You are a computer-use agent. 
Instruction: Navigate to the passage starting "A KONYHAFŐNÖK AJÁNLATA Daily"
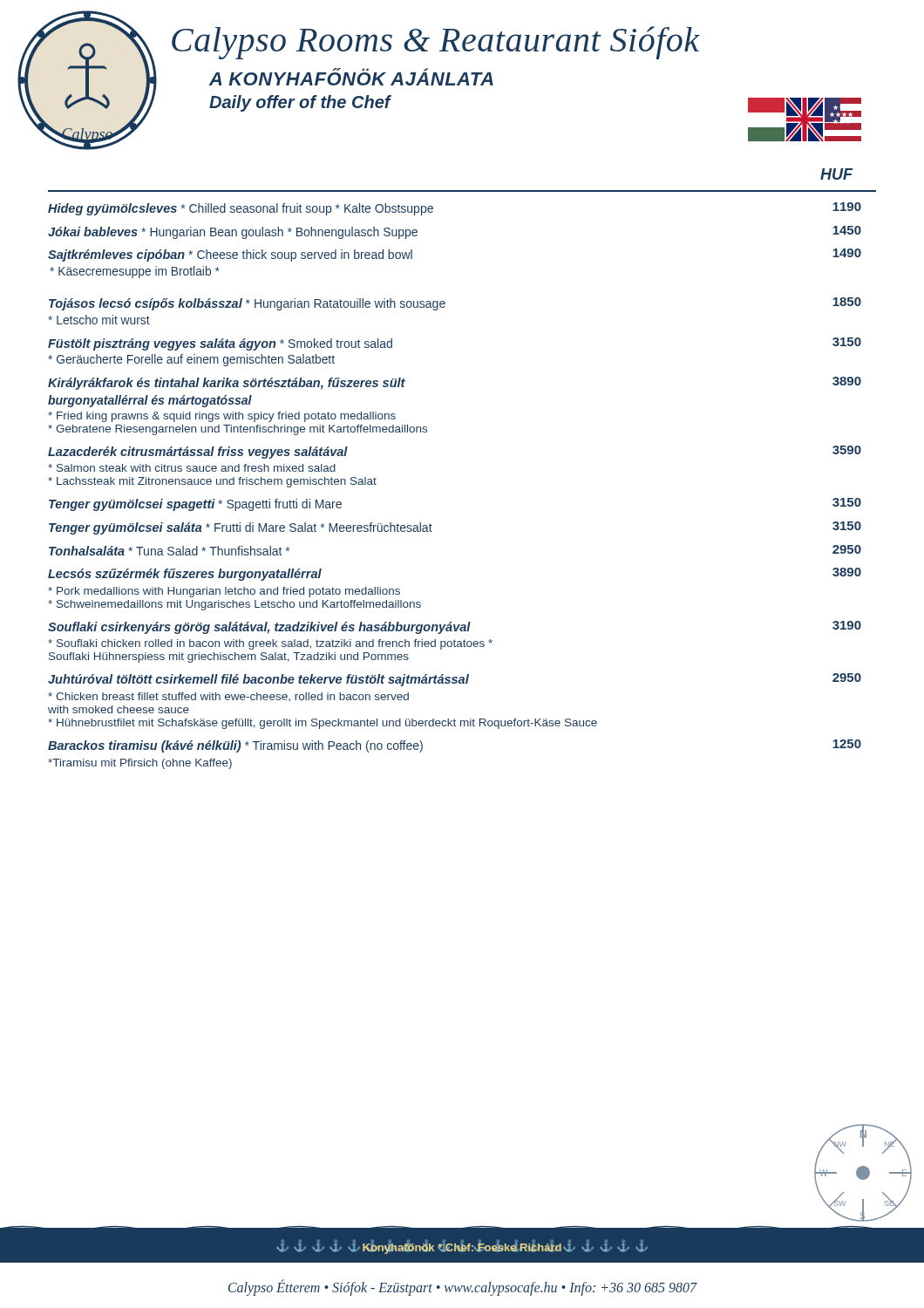[352, 90]
